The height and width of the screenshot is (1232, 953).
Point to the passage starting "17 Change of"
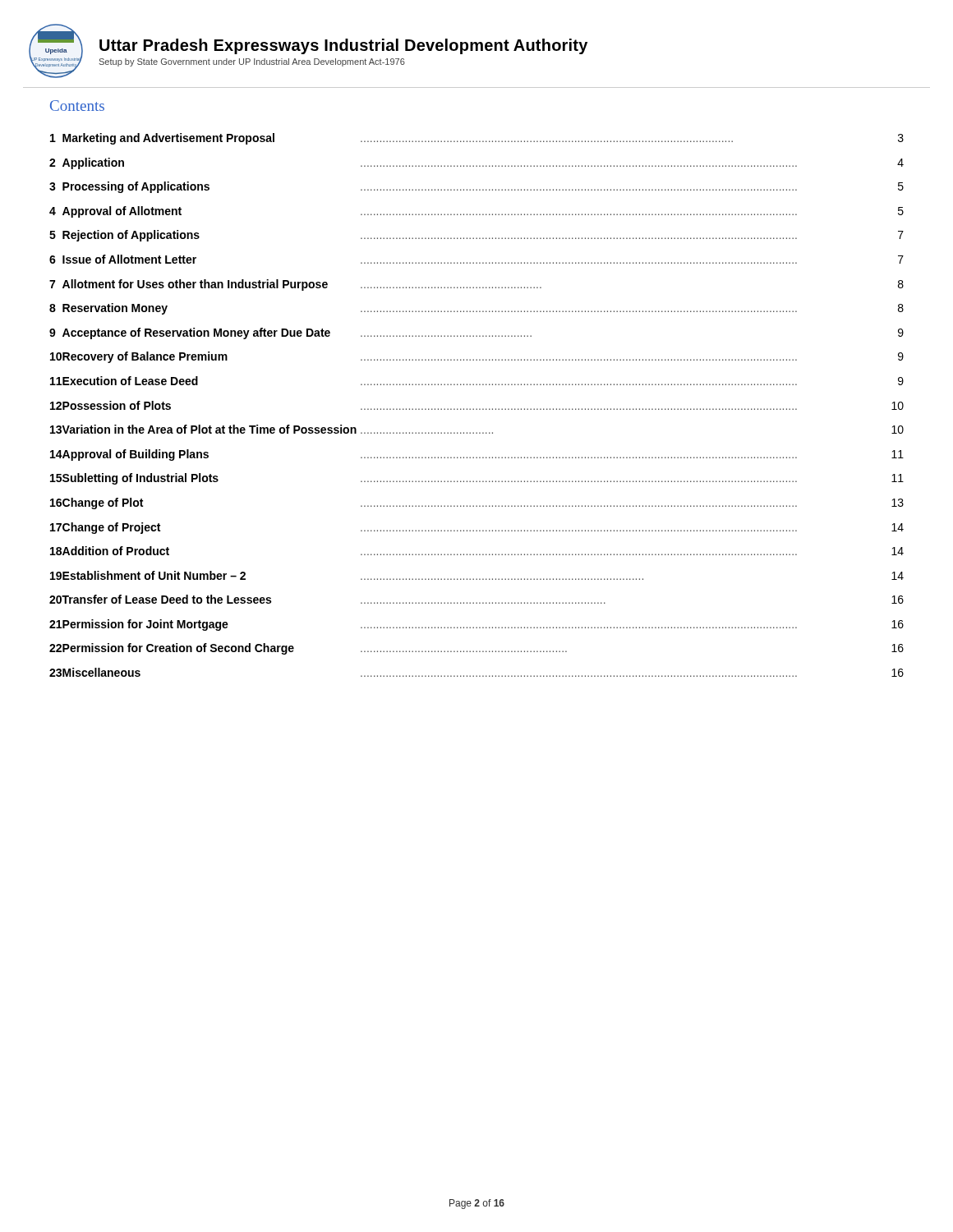point(476,528)
